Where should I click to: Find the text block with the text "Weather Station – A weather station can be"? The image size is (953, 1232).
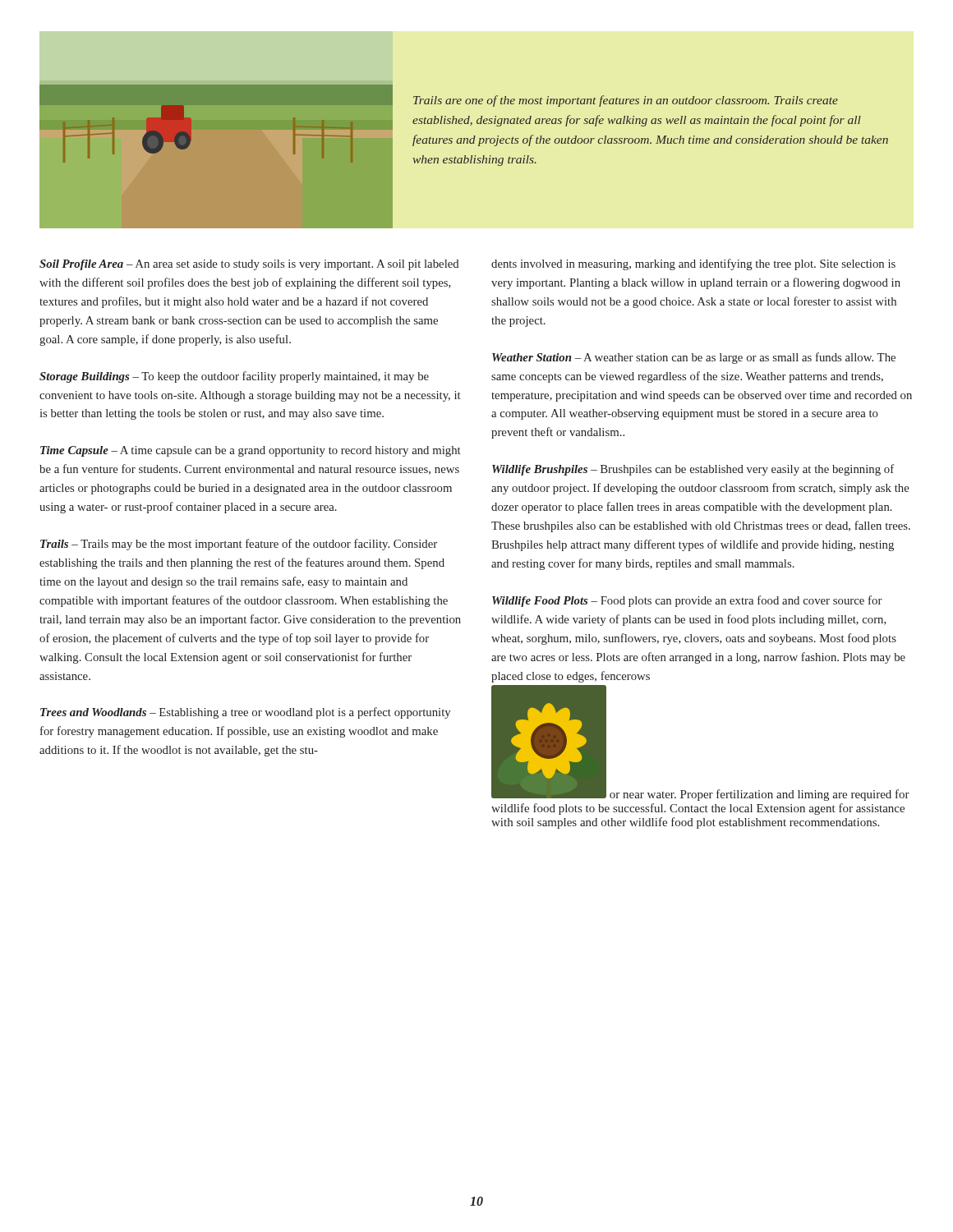702,395
